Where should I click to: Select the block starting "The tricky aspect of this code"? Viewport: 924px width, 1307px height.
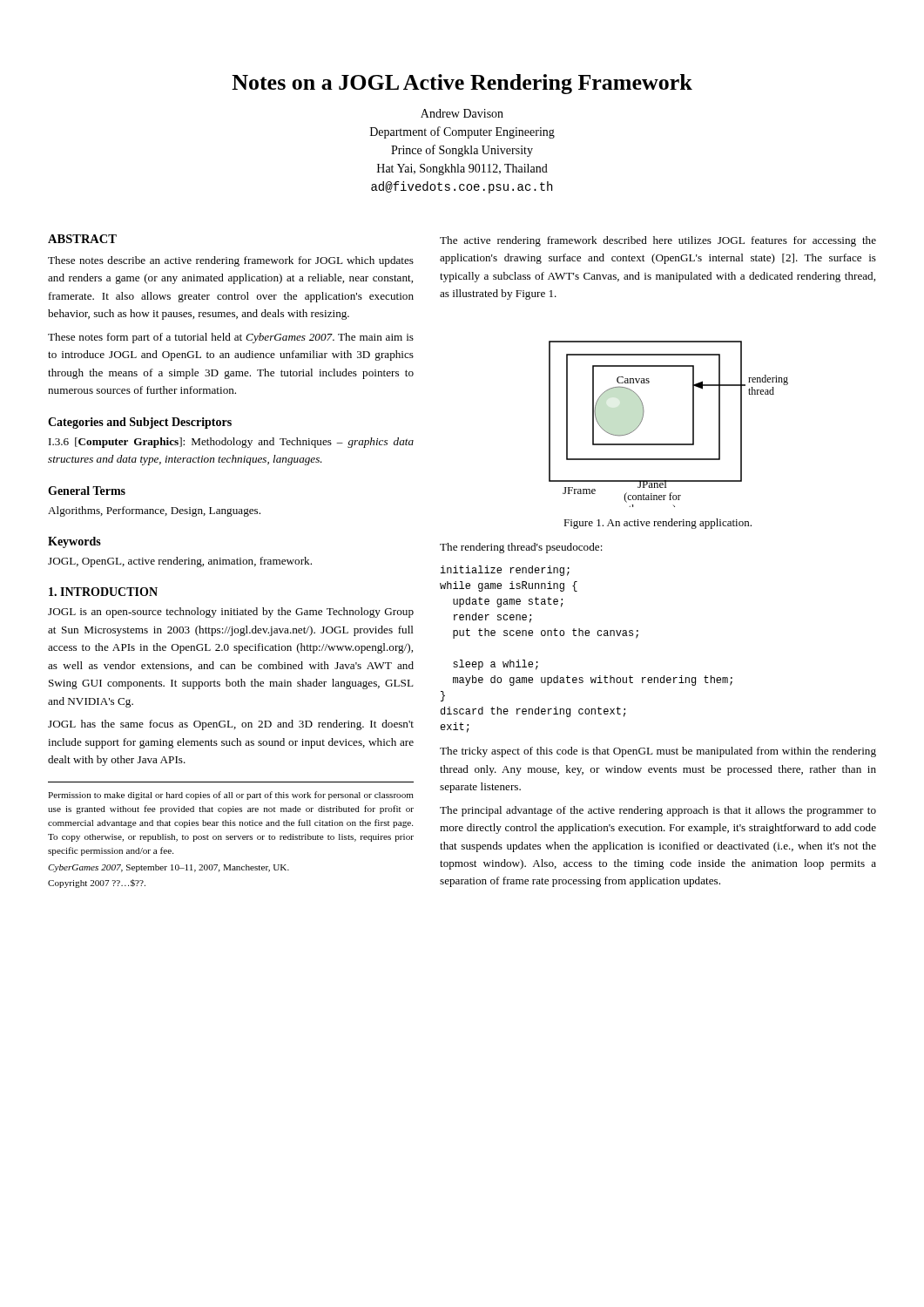(658, 769)
